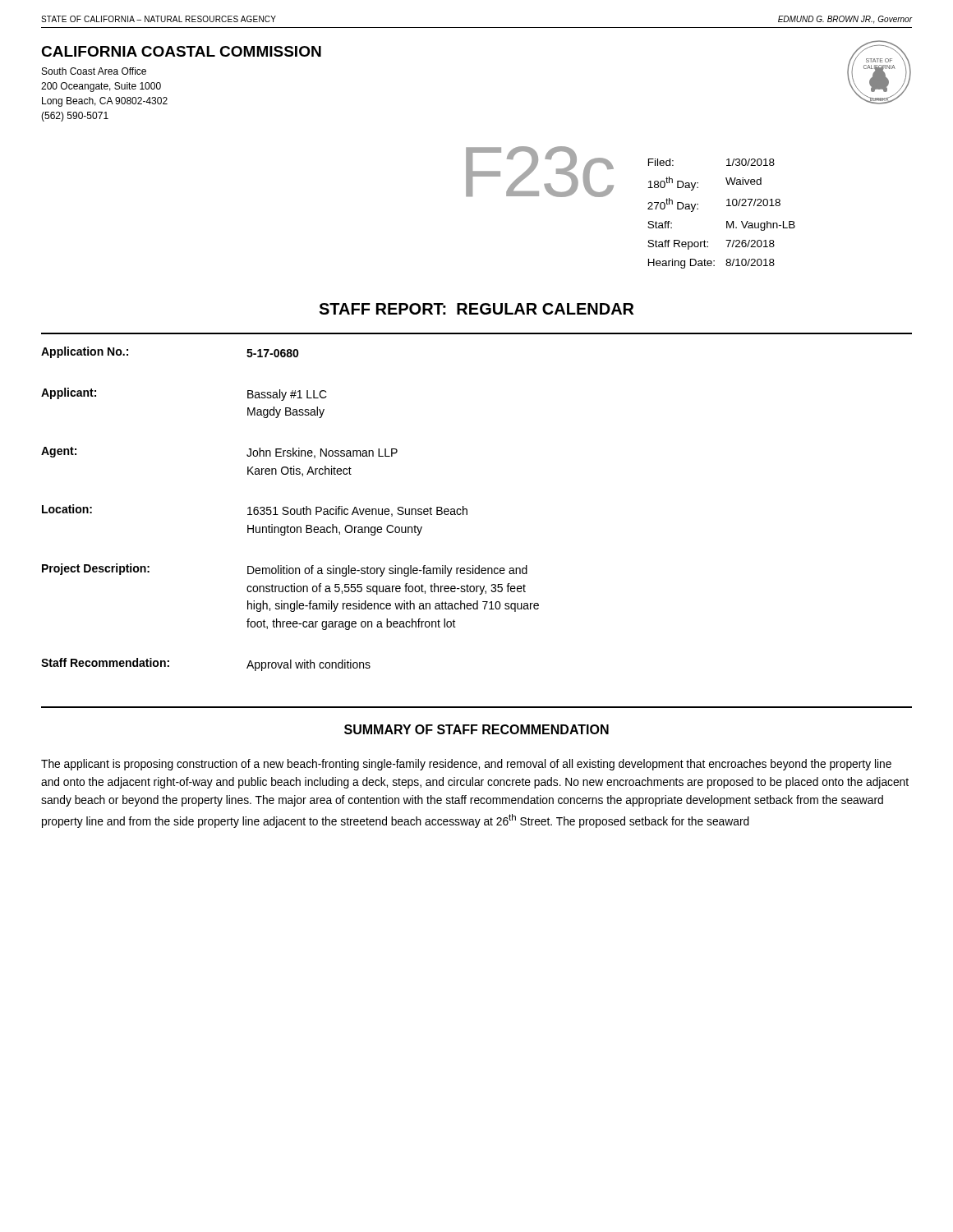Select the section header with the text "SUMMARY OF STAFF RECOMMENDATION"
Image resolution: width=953 pixels, height=1232 pixels.
pos(476,730)
